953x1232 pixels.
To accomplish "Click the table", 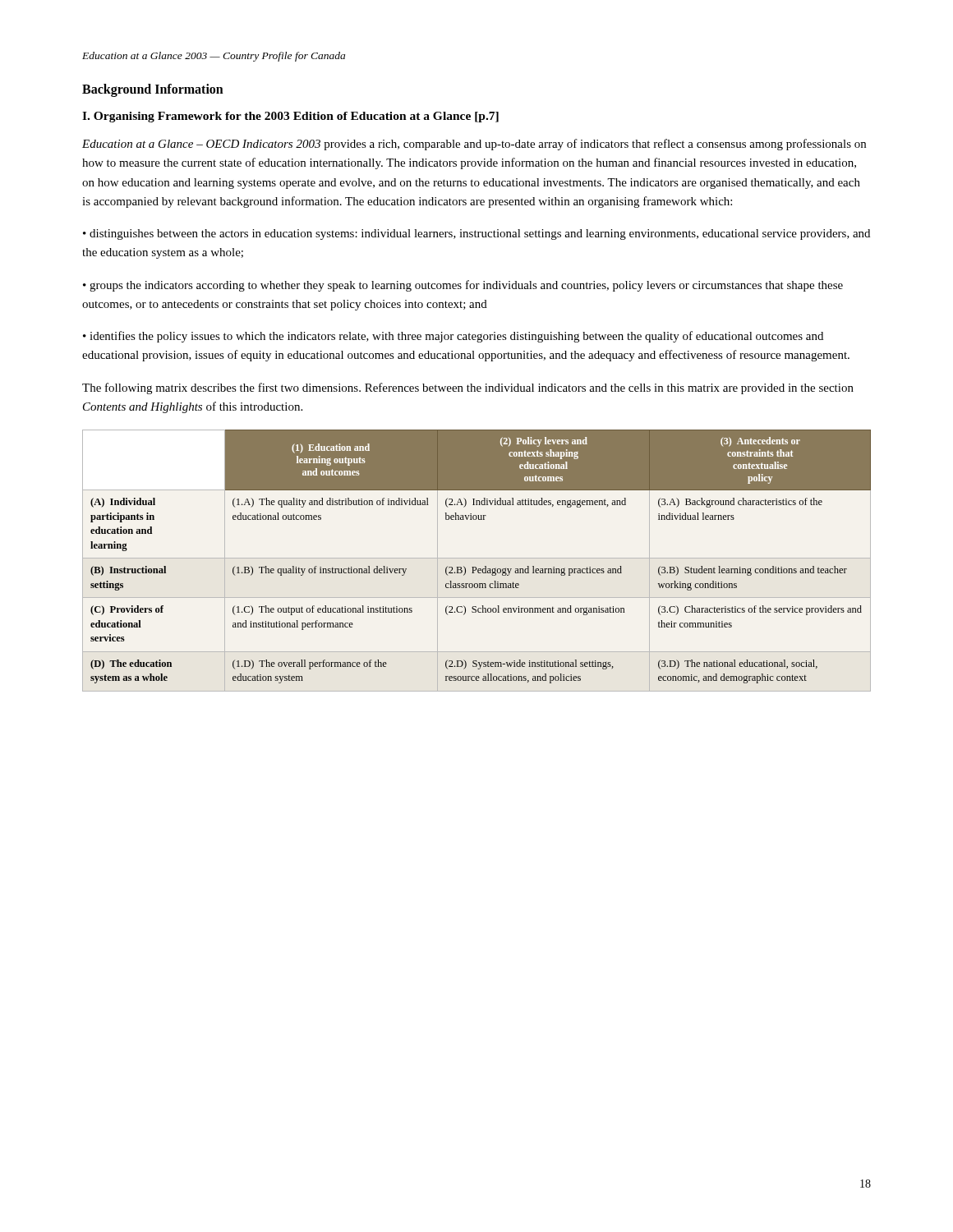I will coord(476,560).
